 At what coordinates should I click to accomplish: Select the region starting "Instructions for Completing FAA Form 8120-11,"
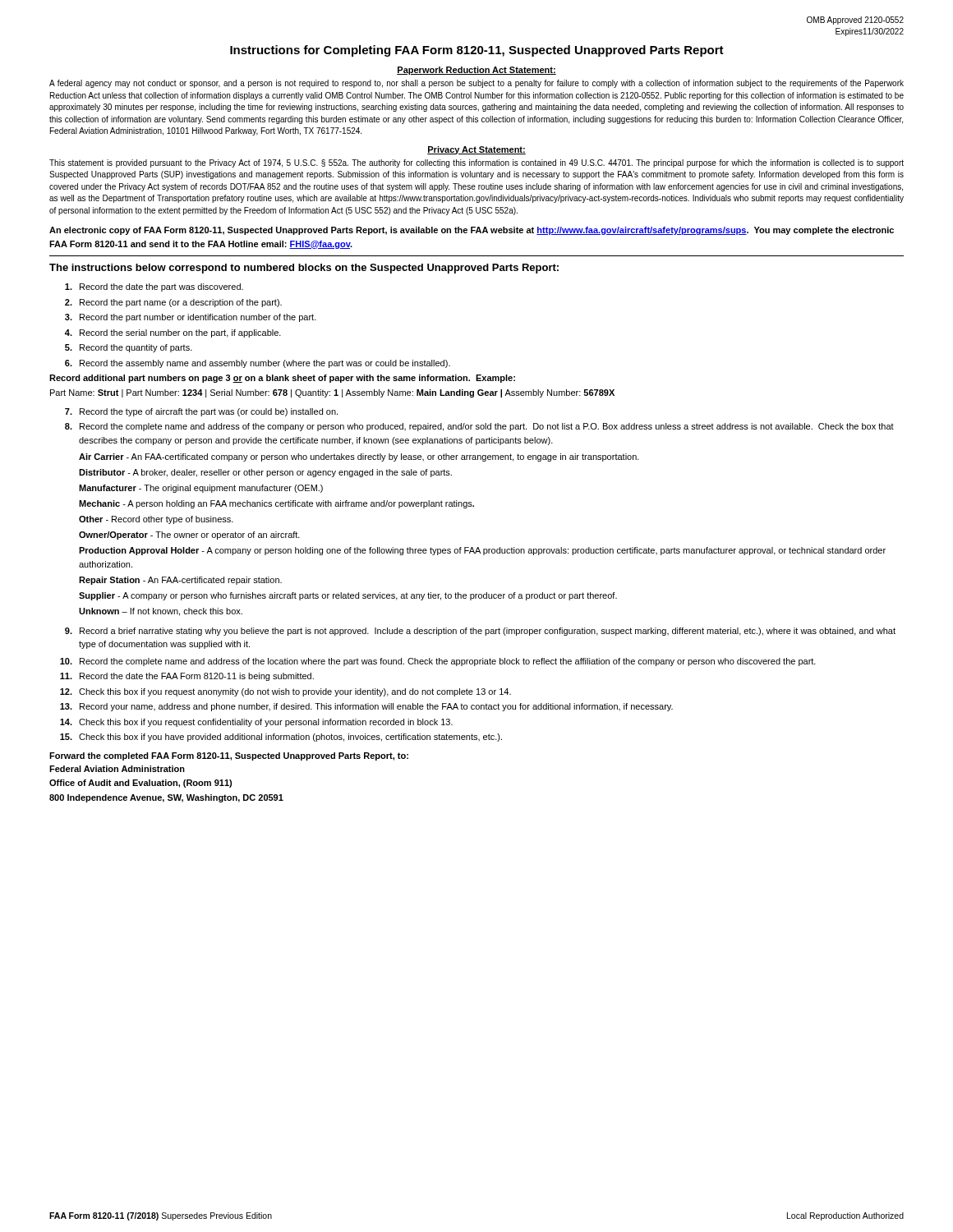(476, 50)
